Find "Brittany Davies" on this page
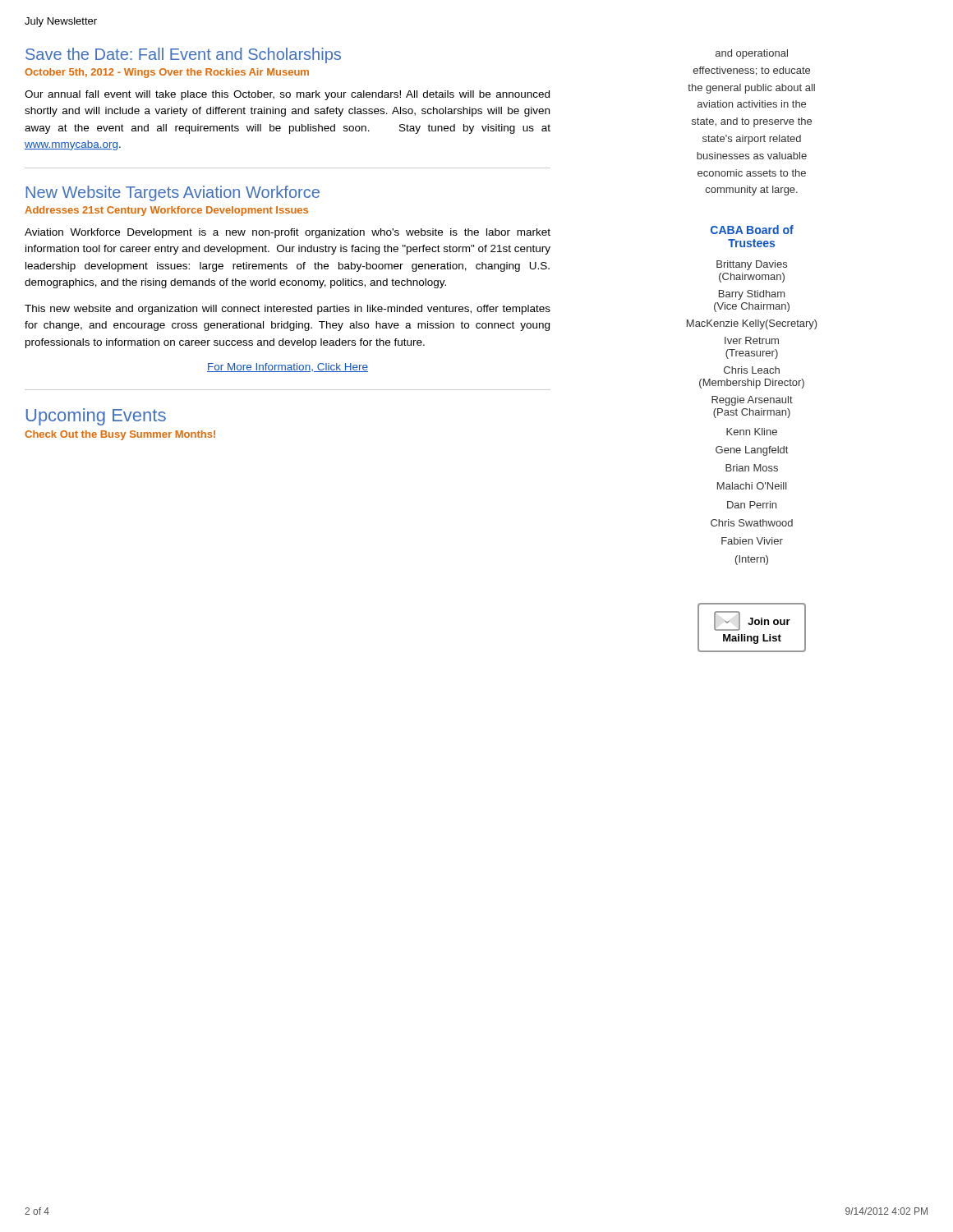This screenshot has height=1232, width=953. [x=752, y=264]
